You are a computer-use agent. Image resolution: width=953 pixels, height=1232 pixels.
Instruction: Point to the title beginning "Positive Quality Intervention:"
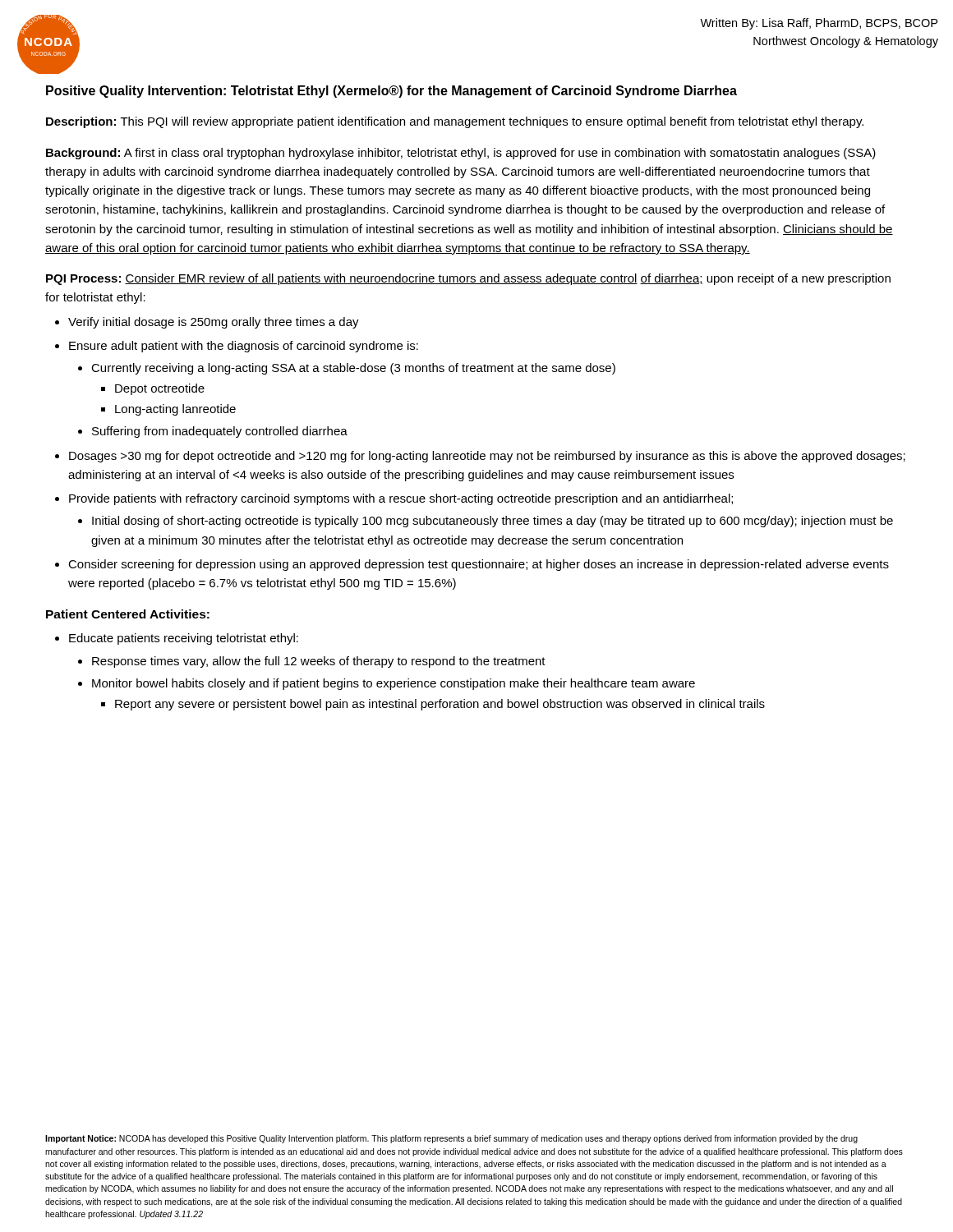[x=391, y=91]
